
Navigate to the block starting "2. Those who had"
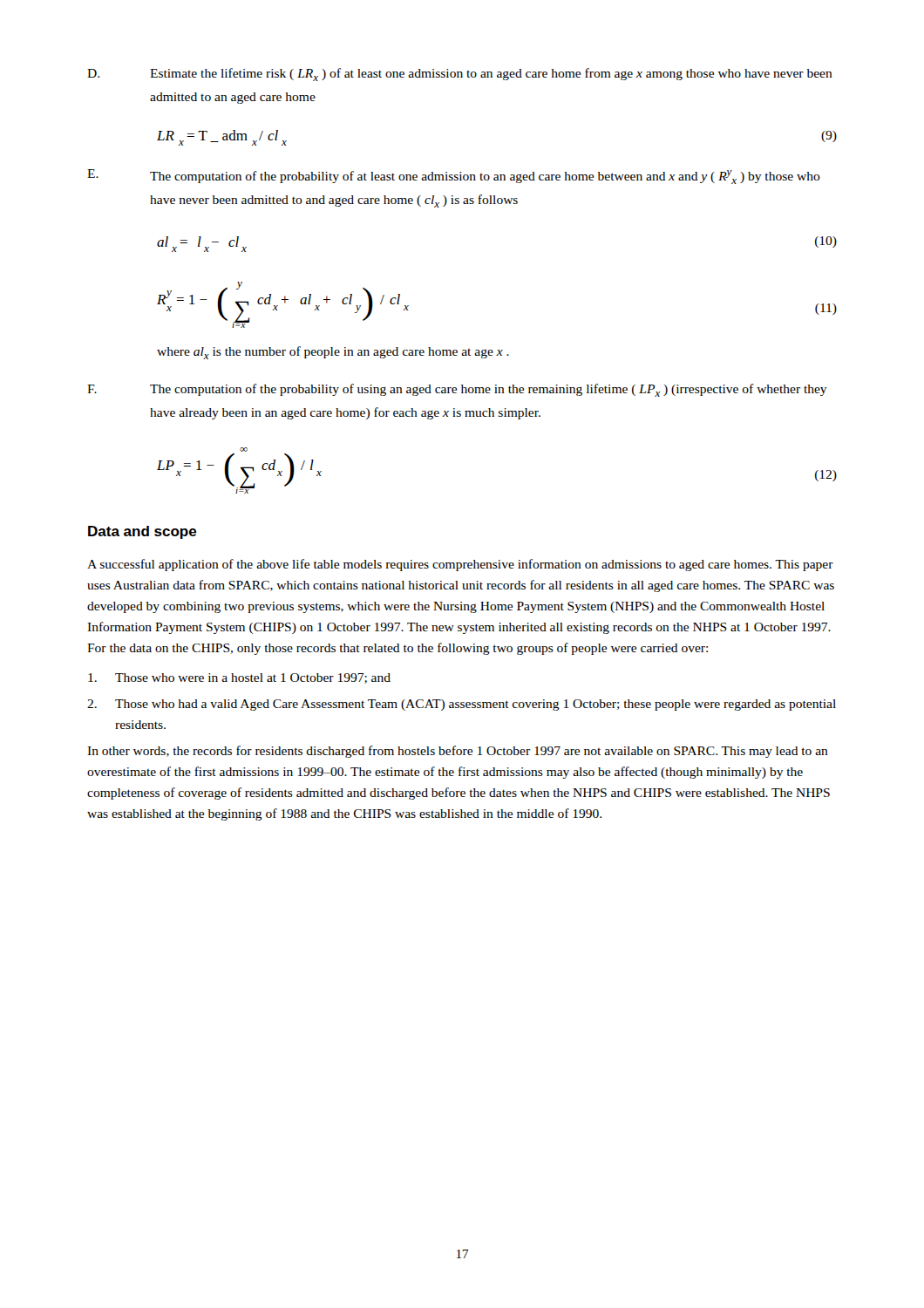[462, 714]
